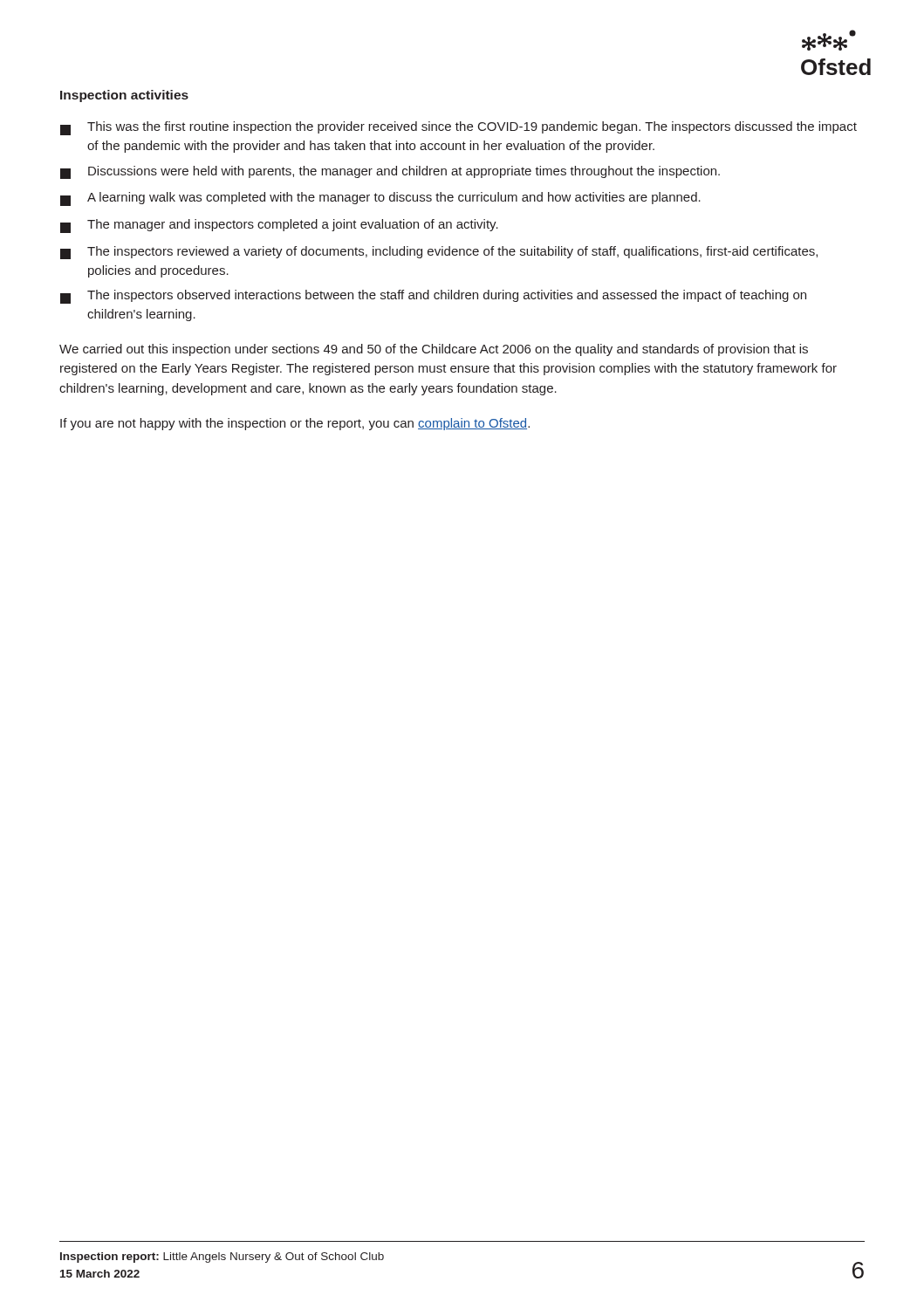The height and width of the screenshot is (1309, 924).
Task: Click on the list item that says "A learning walk"
Action: click(x=462, y=198)
